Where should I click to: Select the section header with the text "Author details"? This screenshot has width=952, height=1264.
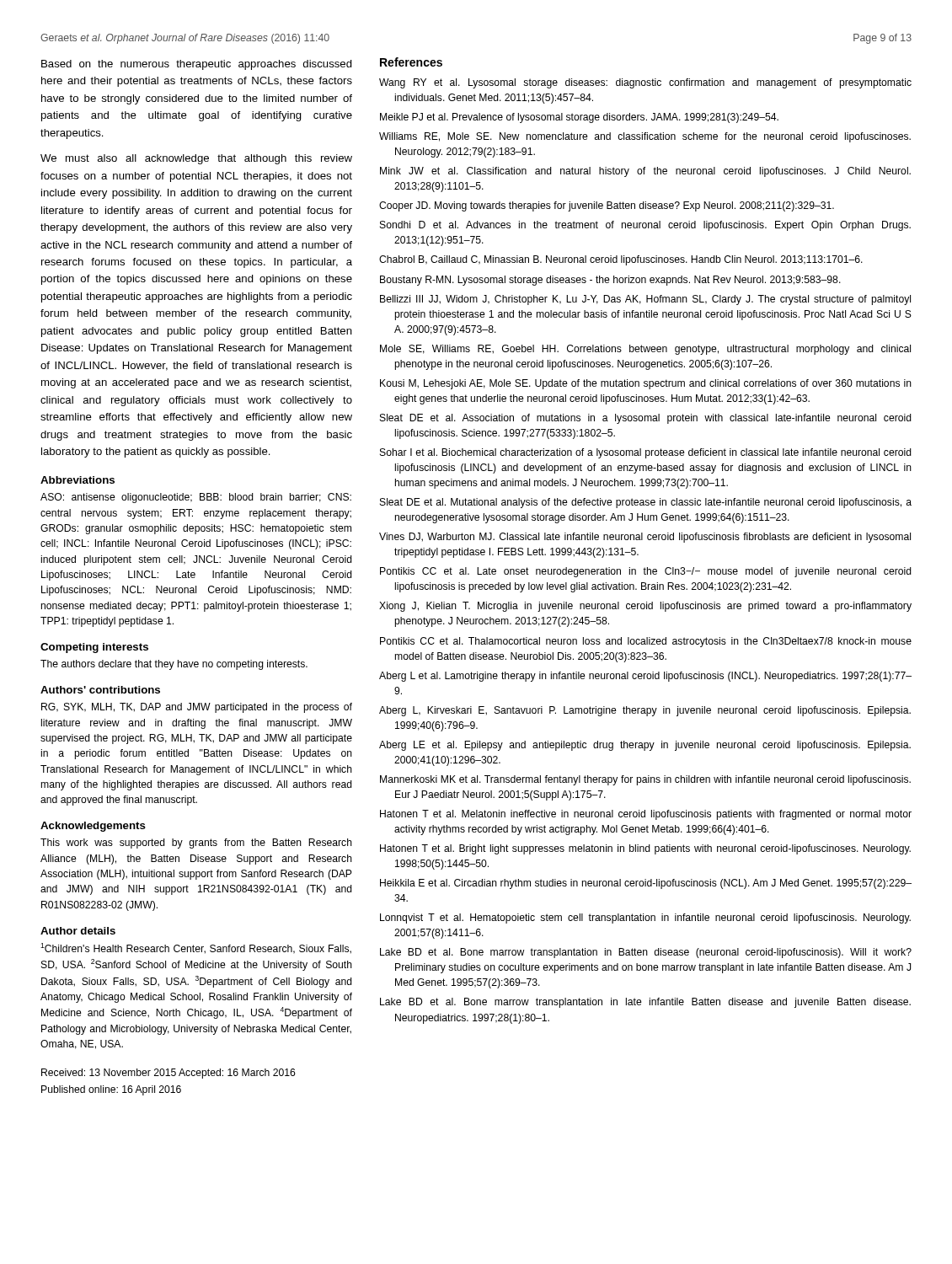tap(78, 931)
